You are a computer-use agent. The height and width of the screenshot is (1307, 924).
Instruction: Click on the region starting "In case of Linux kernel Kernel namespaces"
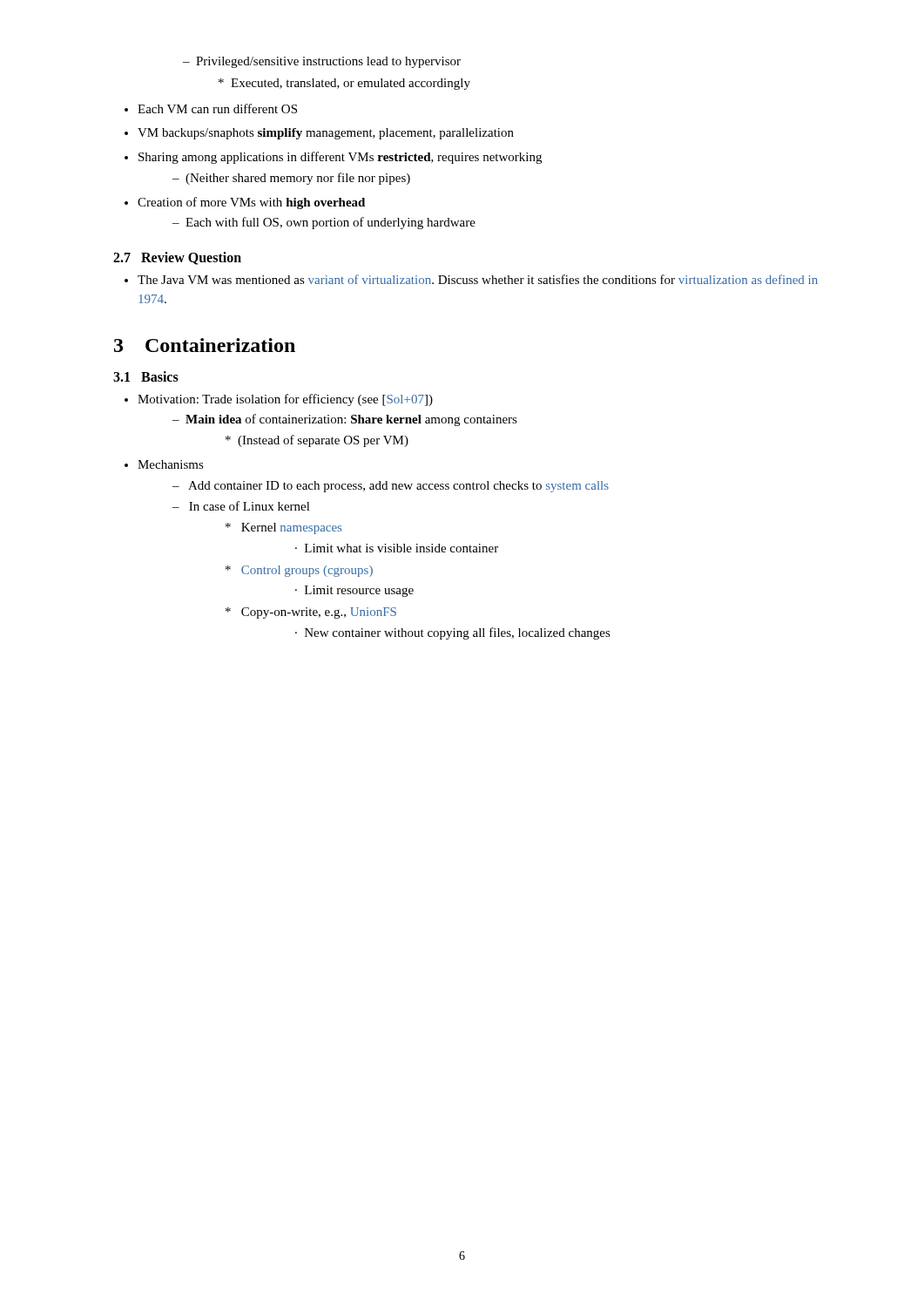pos(241,506)
